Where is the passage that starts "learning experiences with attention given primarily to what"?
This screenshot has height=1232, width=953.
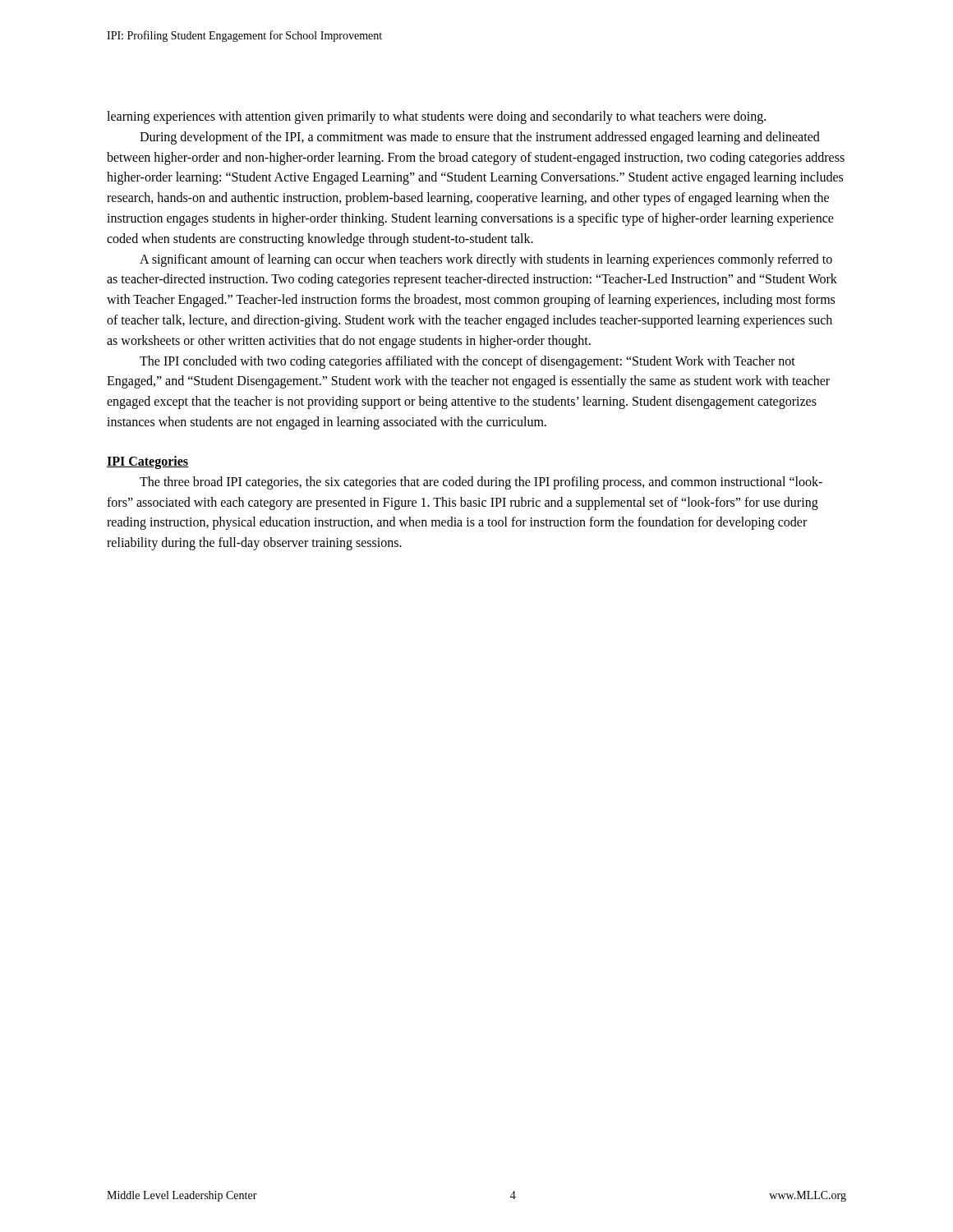476,117
